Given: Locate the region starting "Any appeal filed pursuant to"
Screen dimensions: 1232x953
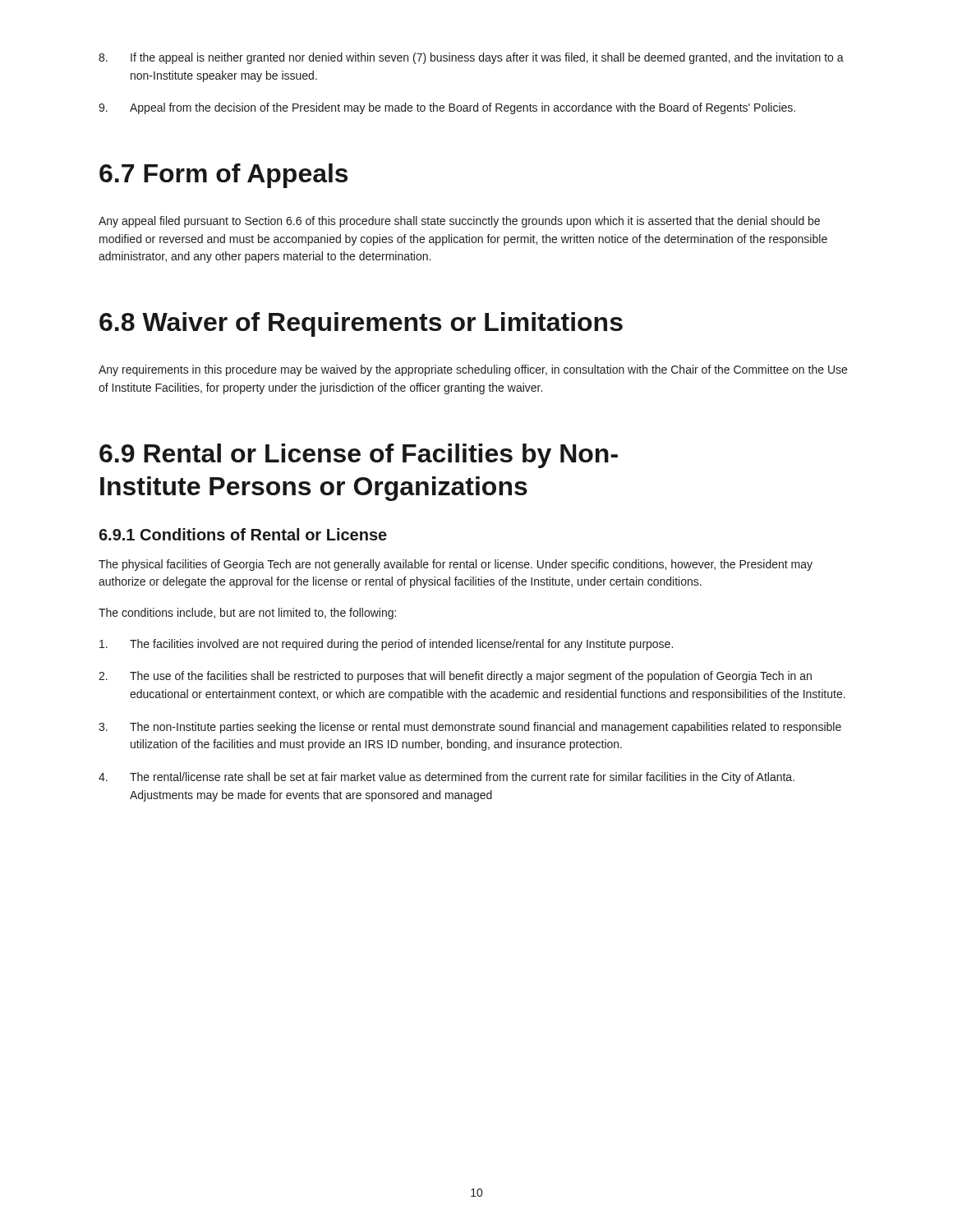Looking at the screenshot, I should coord(463,239).
